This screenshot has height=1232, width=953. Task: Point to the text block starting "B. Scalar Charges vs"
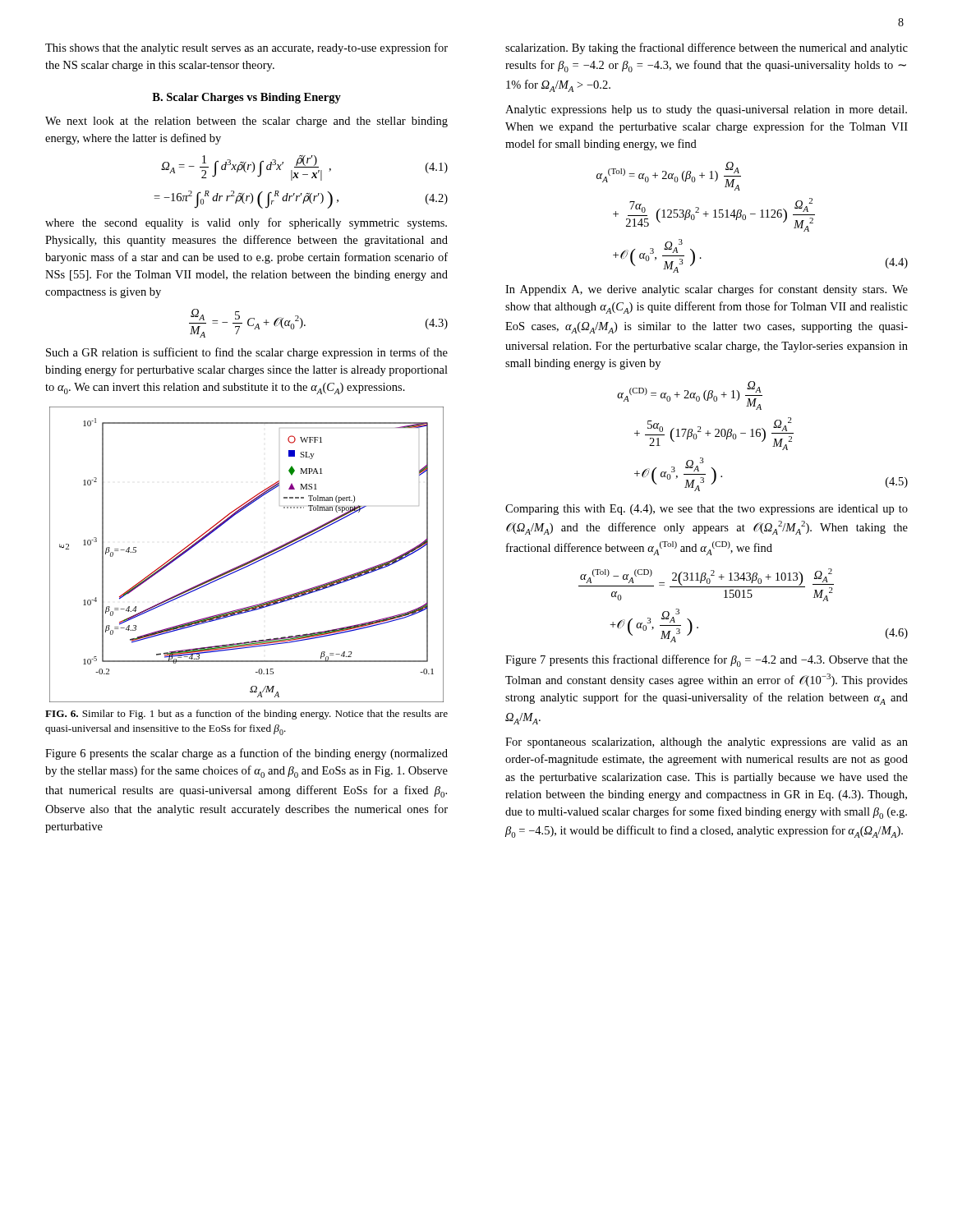tap(246, 97)
